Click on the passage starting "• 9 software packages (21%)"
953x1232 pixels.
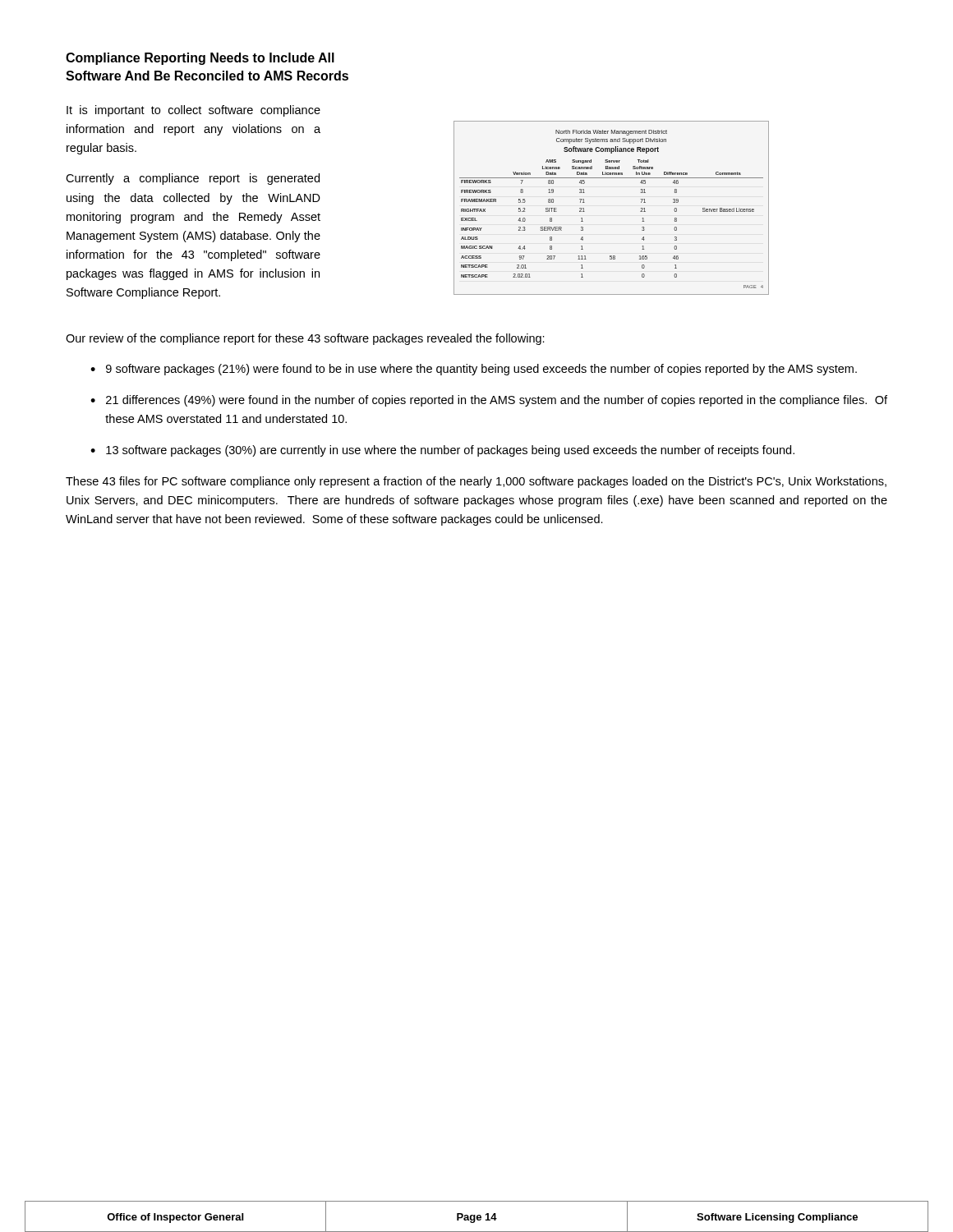click(x=489, y=370)
